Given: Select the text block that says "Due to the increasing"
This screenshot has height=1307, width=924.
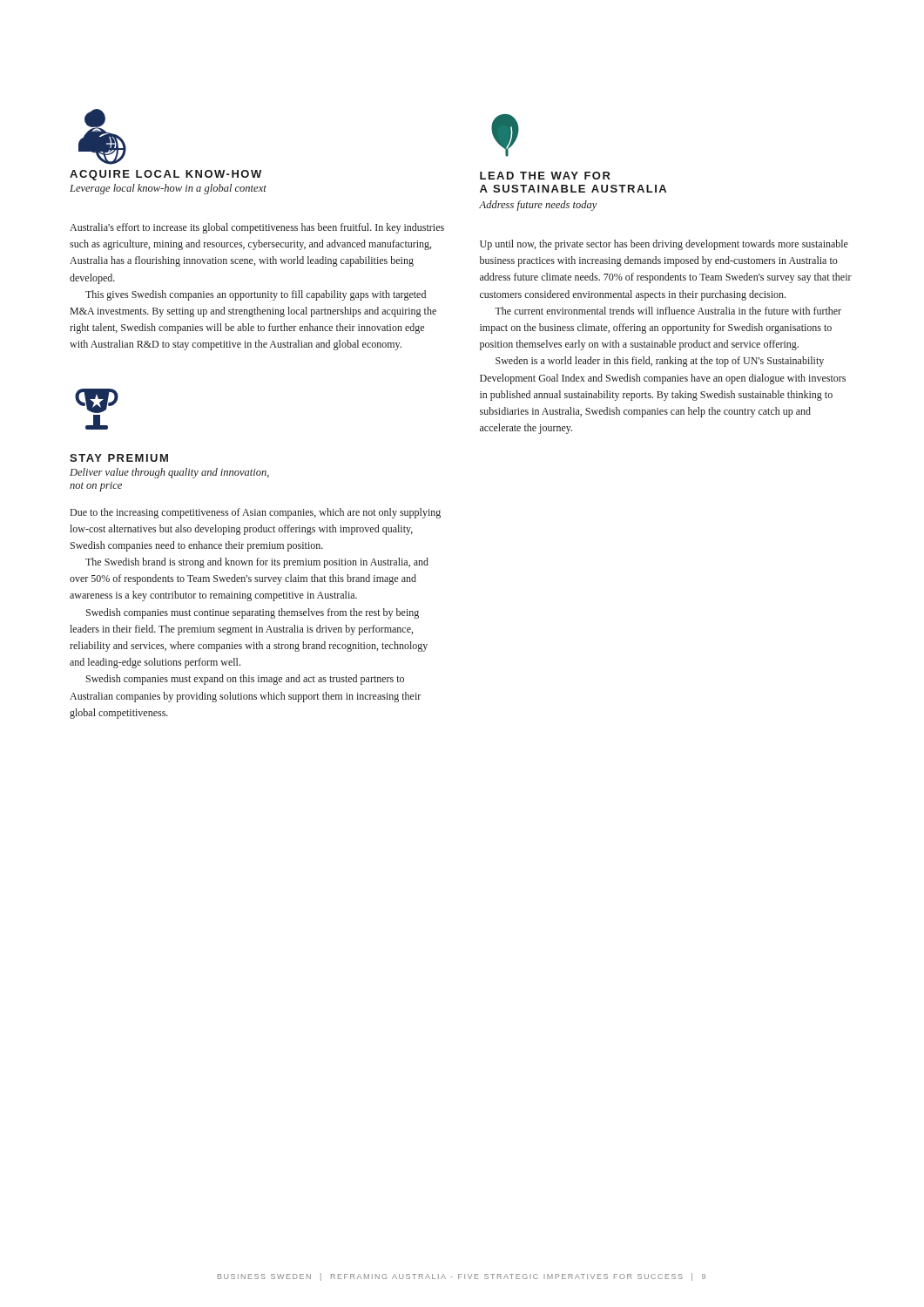Looking at the screenshot, I should pyautogui.click(x=257, y=613).
